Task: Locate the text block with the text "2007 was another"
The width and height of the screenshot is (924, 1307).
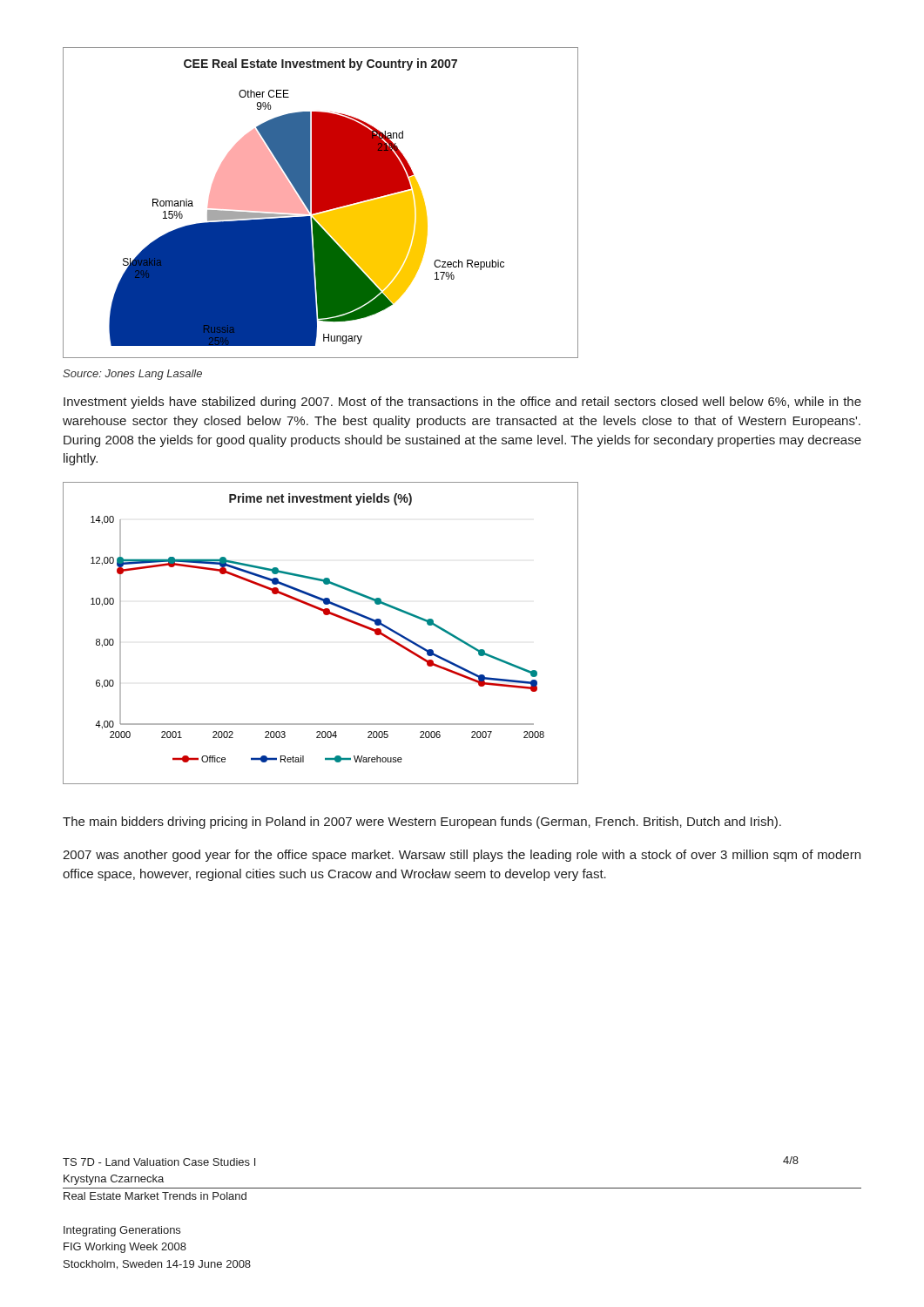Action: click(462, 864)
